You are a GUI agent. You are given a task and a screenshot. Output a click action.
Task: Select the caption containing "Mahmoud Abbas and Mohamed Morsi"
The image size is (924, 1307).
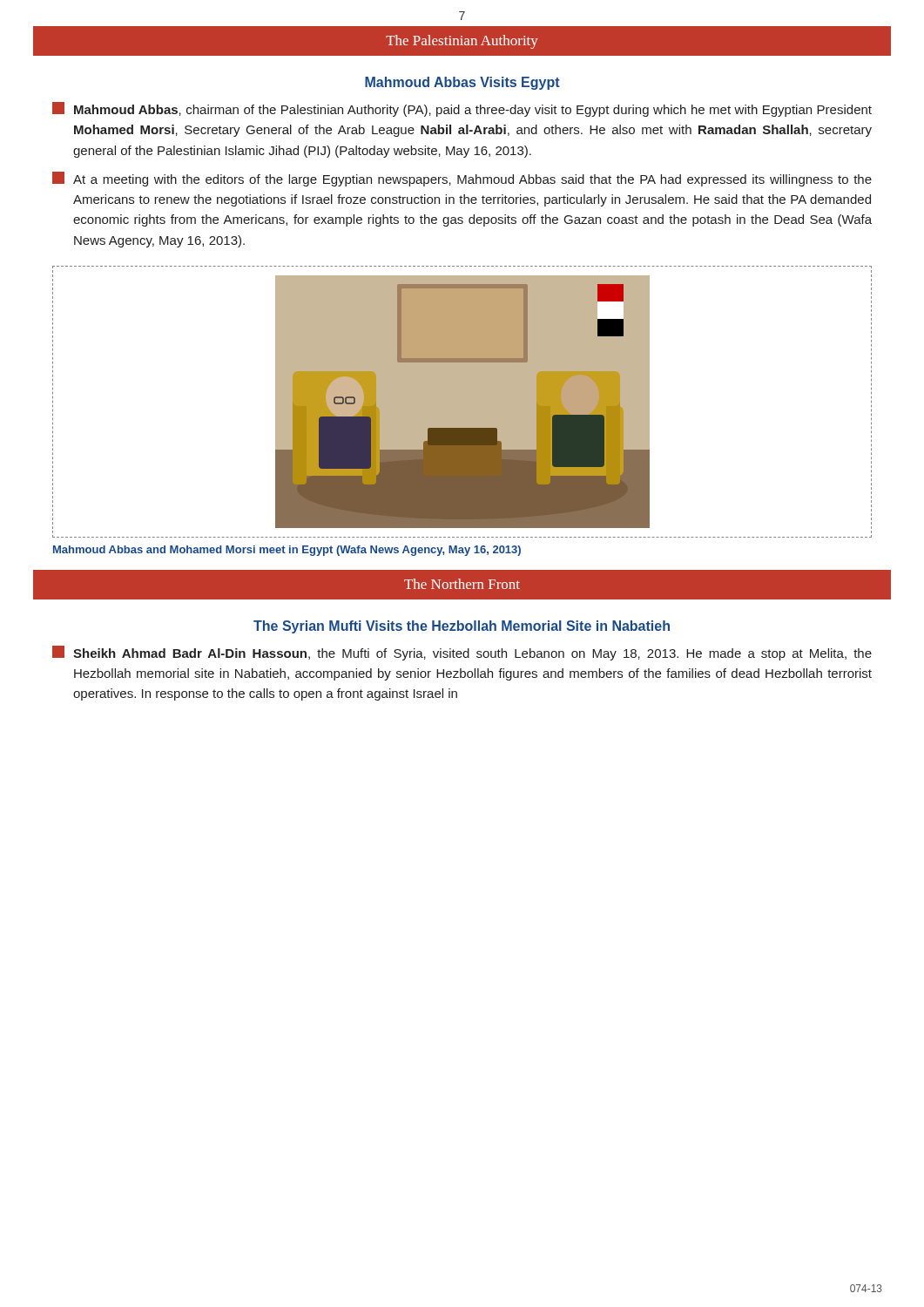pos(287,549)
